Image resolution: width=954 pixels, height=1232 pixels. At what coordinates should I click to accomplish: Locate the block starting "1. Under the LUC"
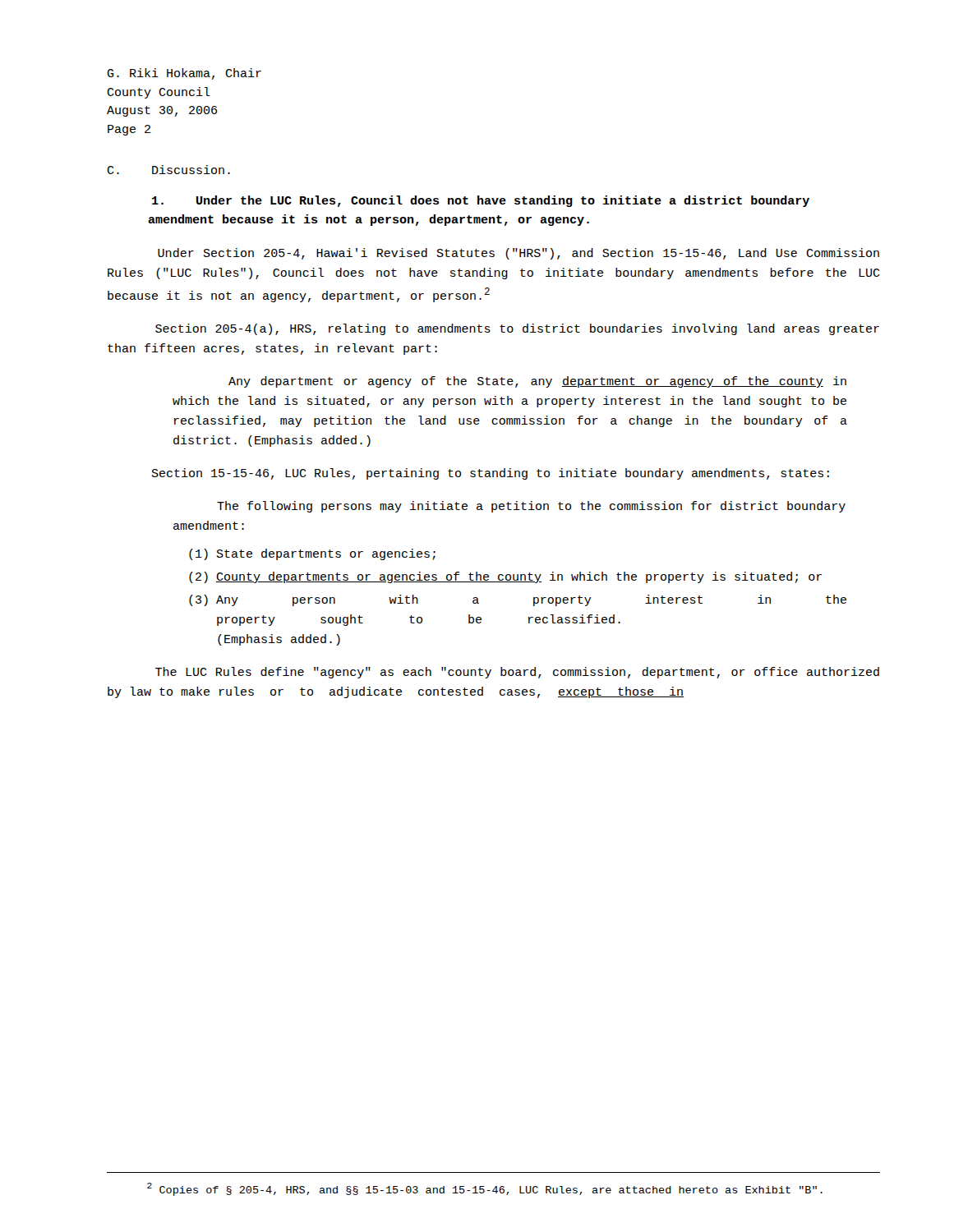click(458, 211)
